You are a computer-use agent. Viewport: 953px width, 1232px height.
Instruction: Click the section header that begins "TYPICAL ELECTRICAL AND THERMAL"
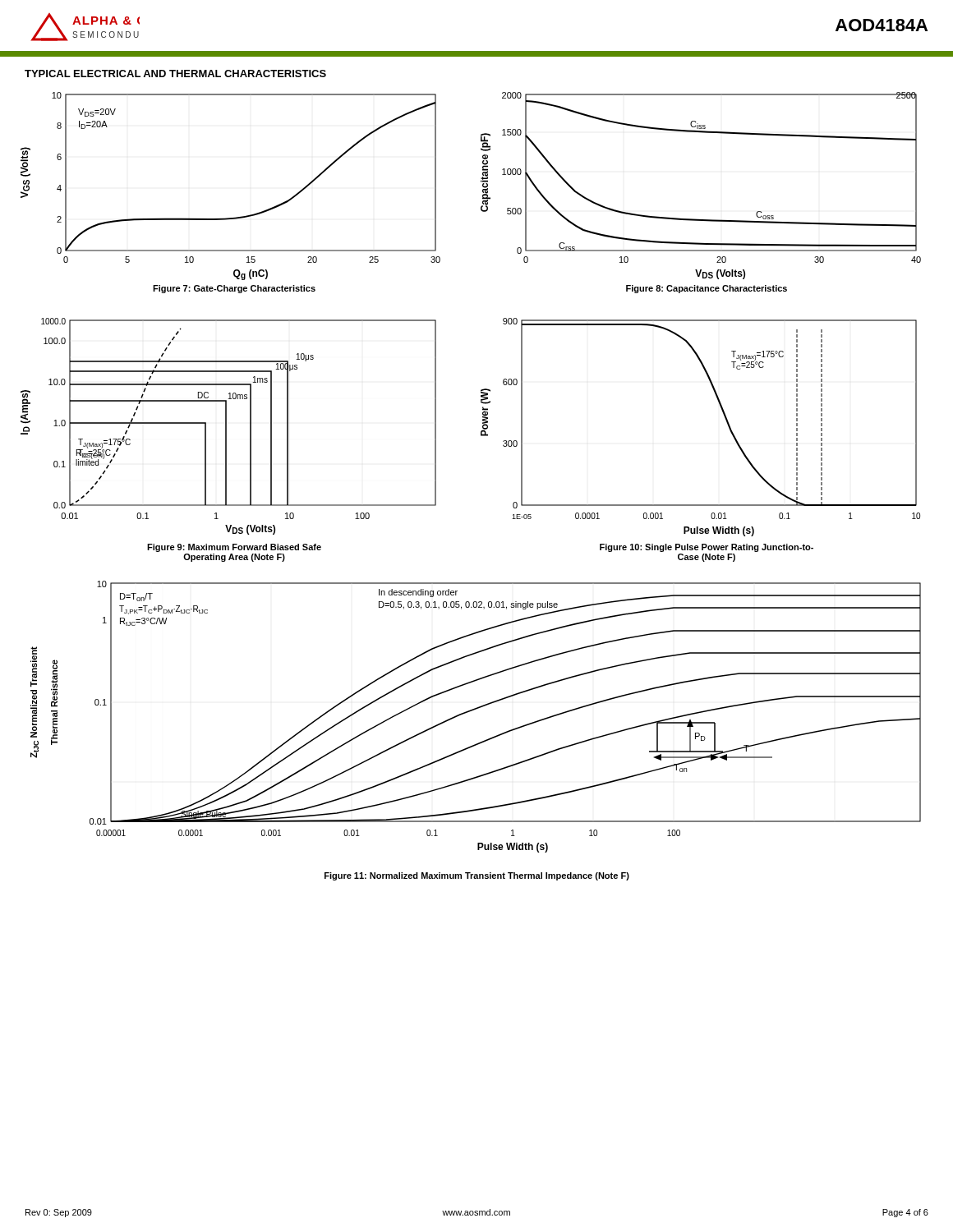coord(175,74)
